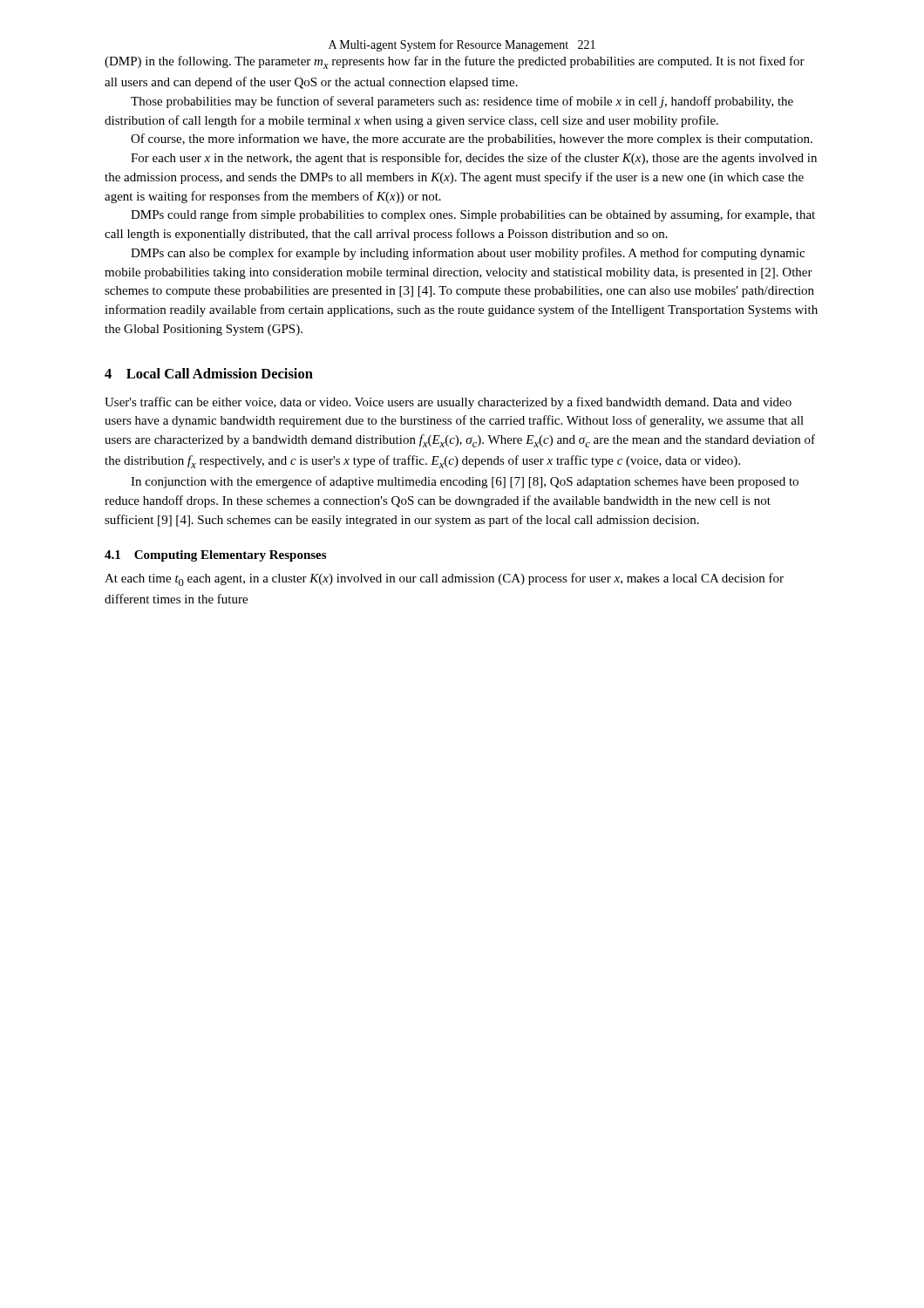Screen dimensions: 1308x924
Task: Find the text block starting "For each user x in the network, the"
Action: 462,178
